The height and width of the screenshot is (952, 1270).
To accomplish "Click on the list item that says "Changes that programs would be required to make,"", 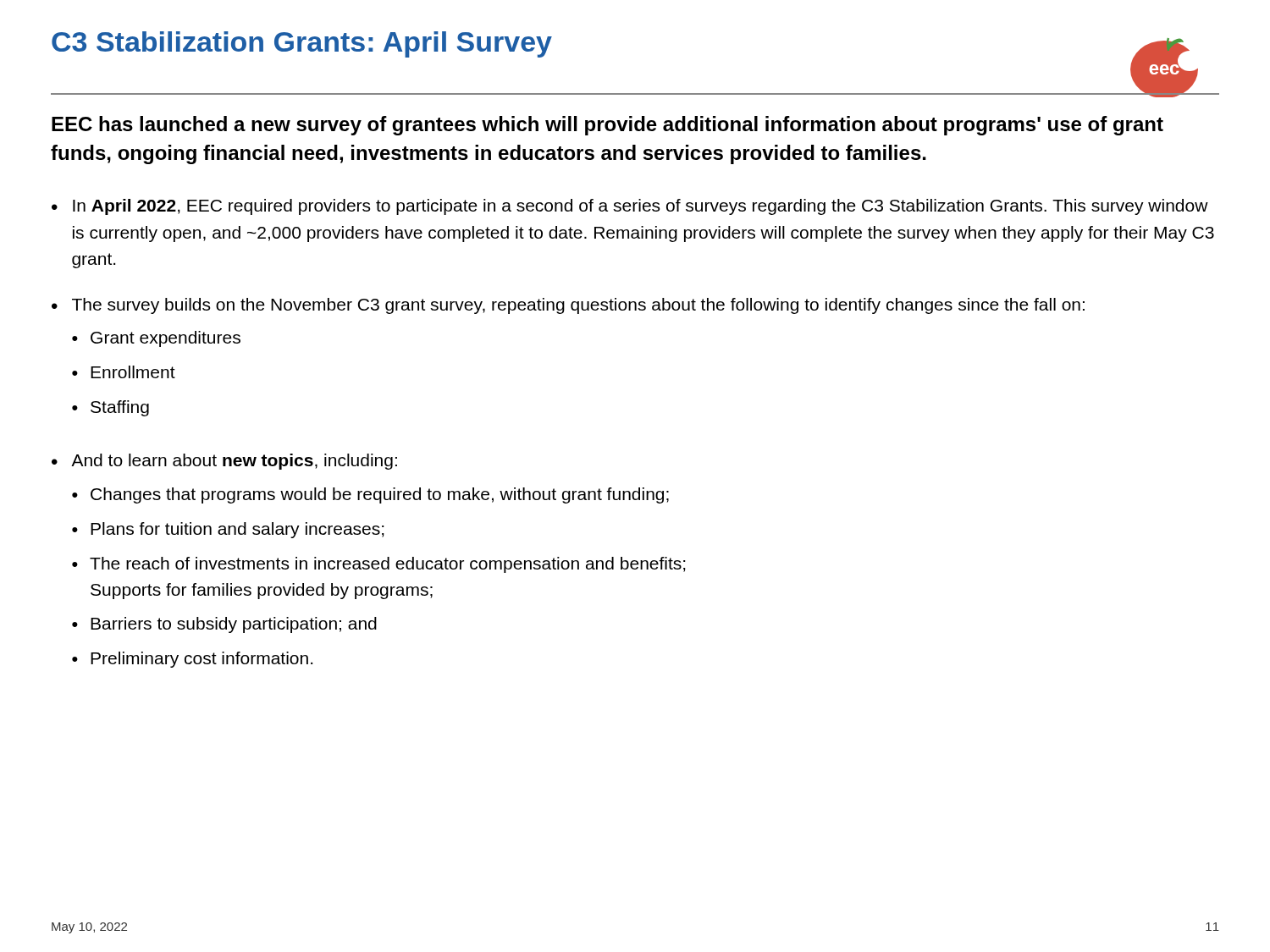I will click(654, 494).
